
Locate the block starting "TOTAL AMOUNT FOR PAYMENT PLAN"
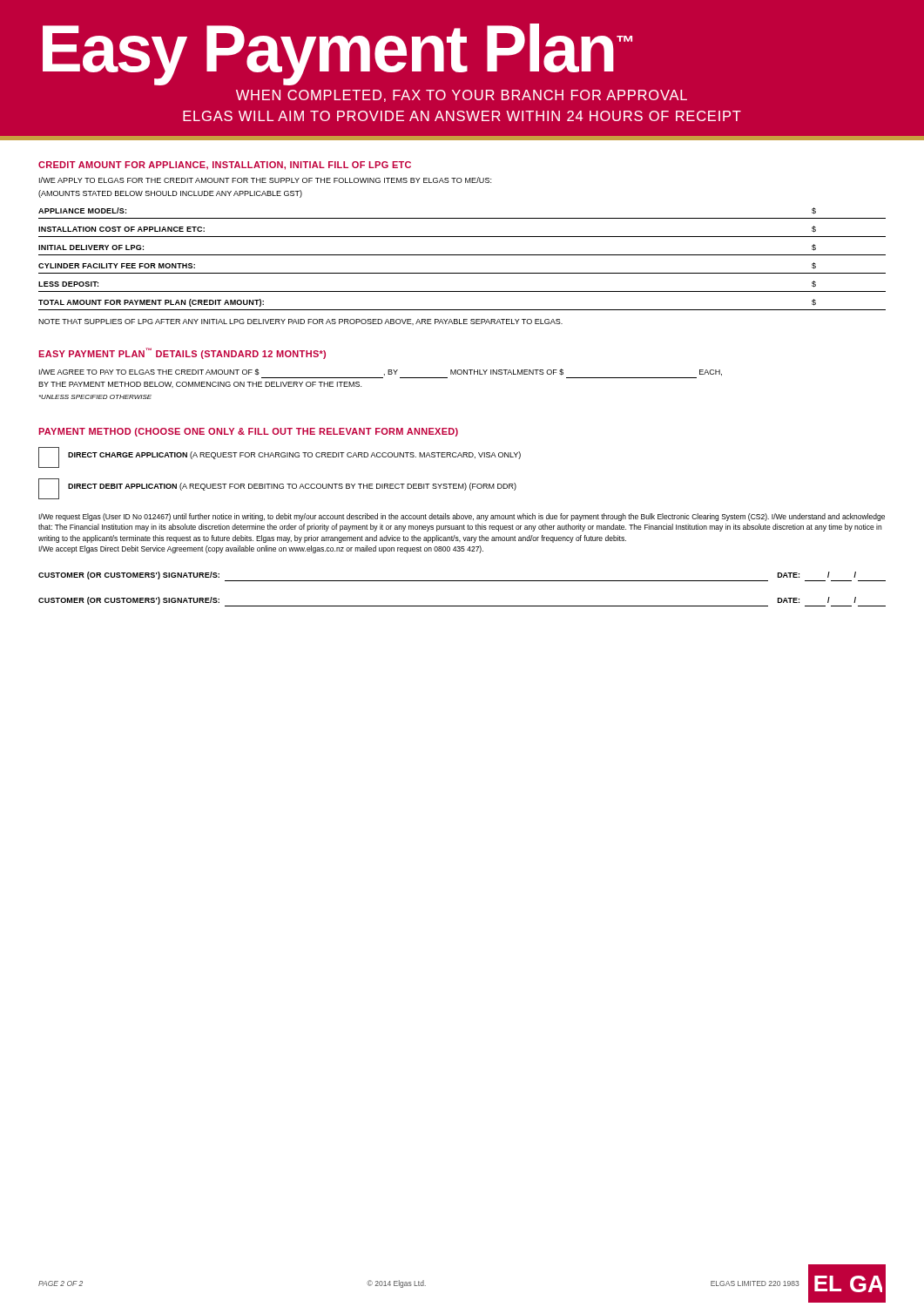[462, 304]
